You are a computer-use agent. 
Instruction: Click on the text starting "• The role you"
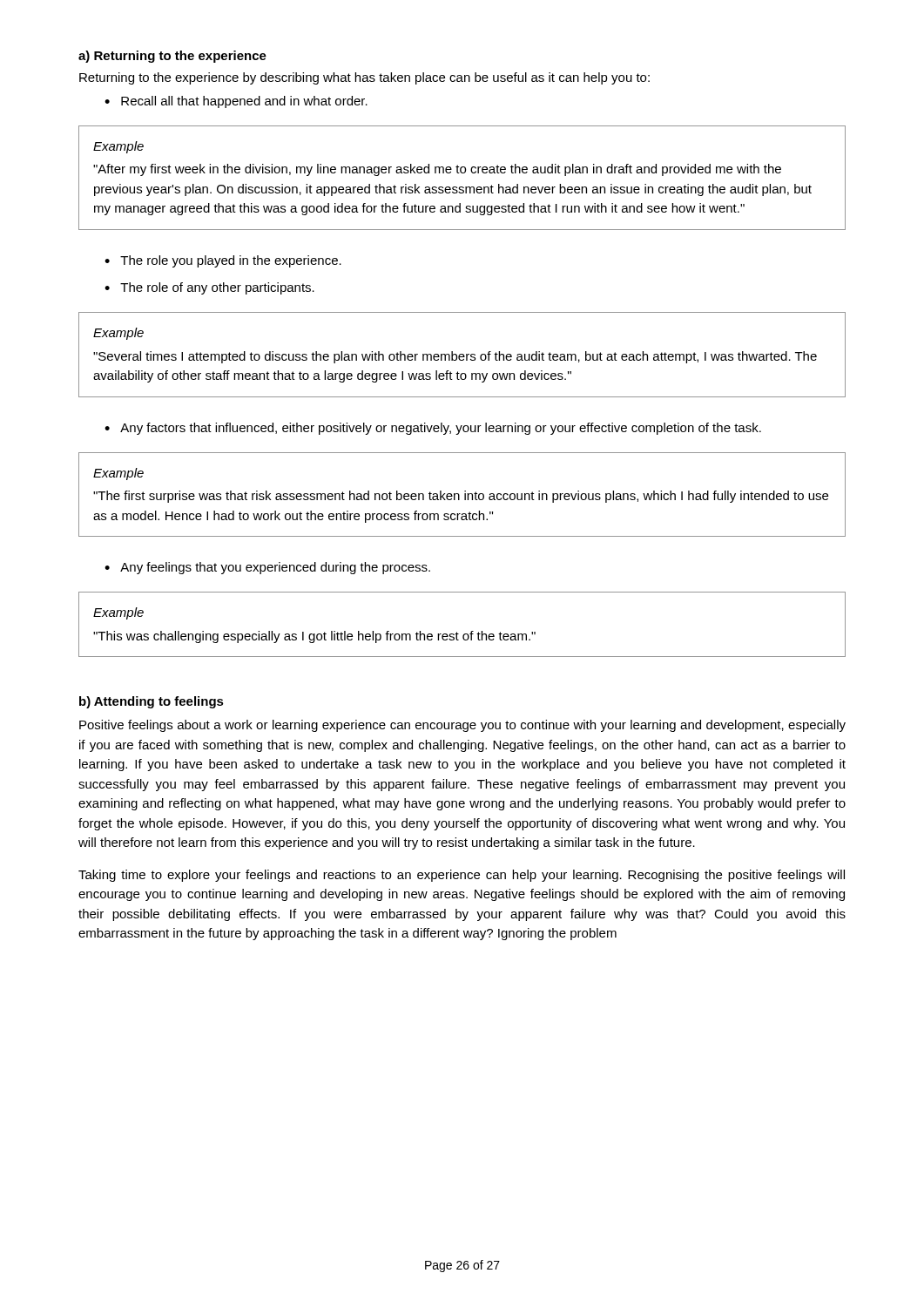pos(223,262)
